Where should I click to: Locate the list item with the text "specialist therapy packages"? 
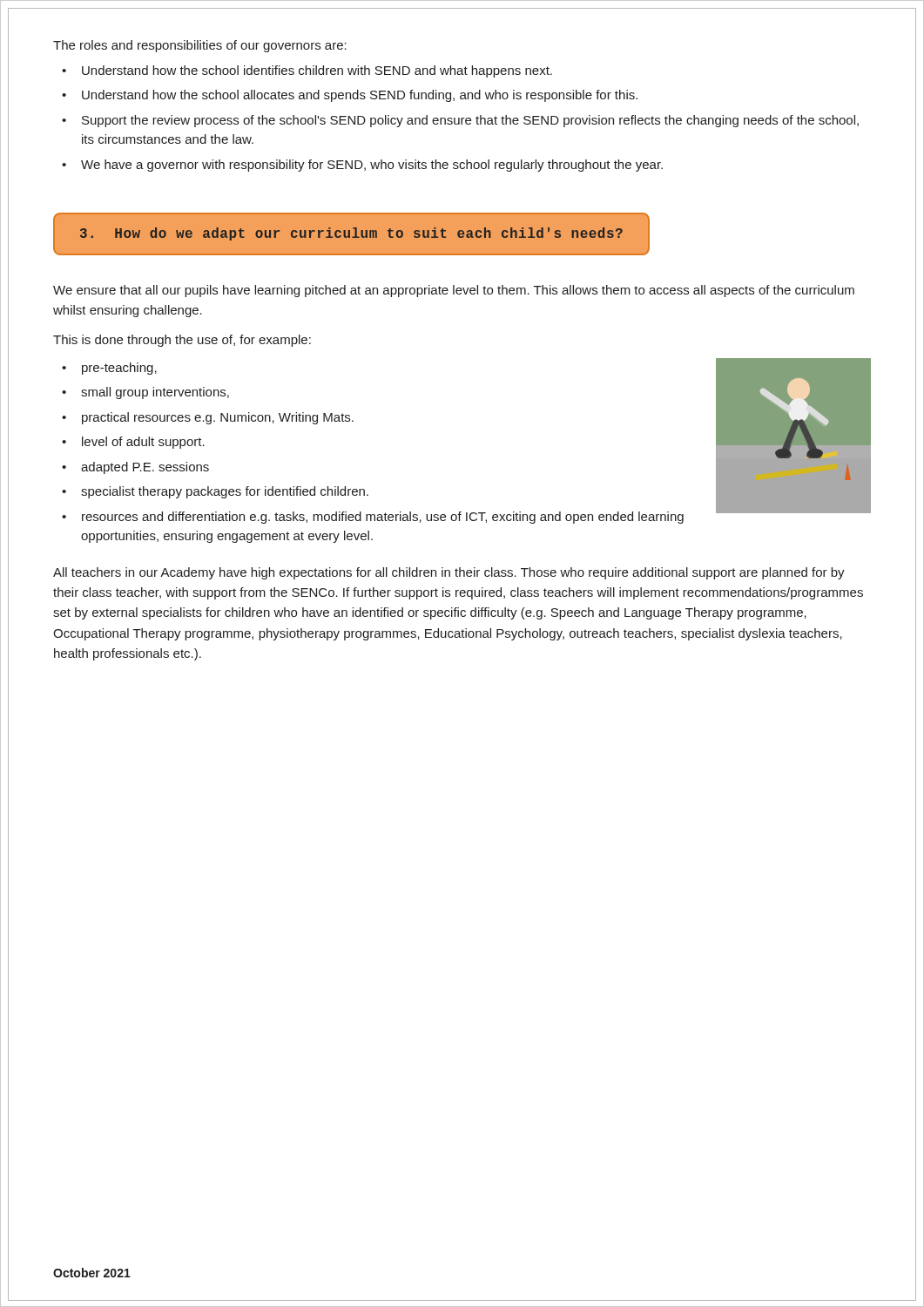(225, 491)
